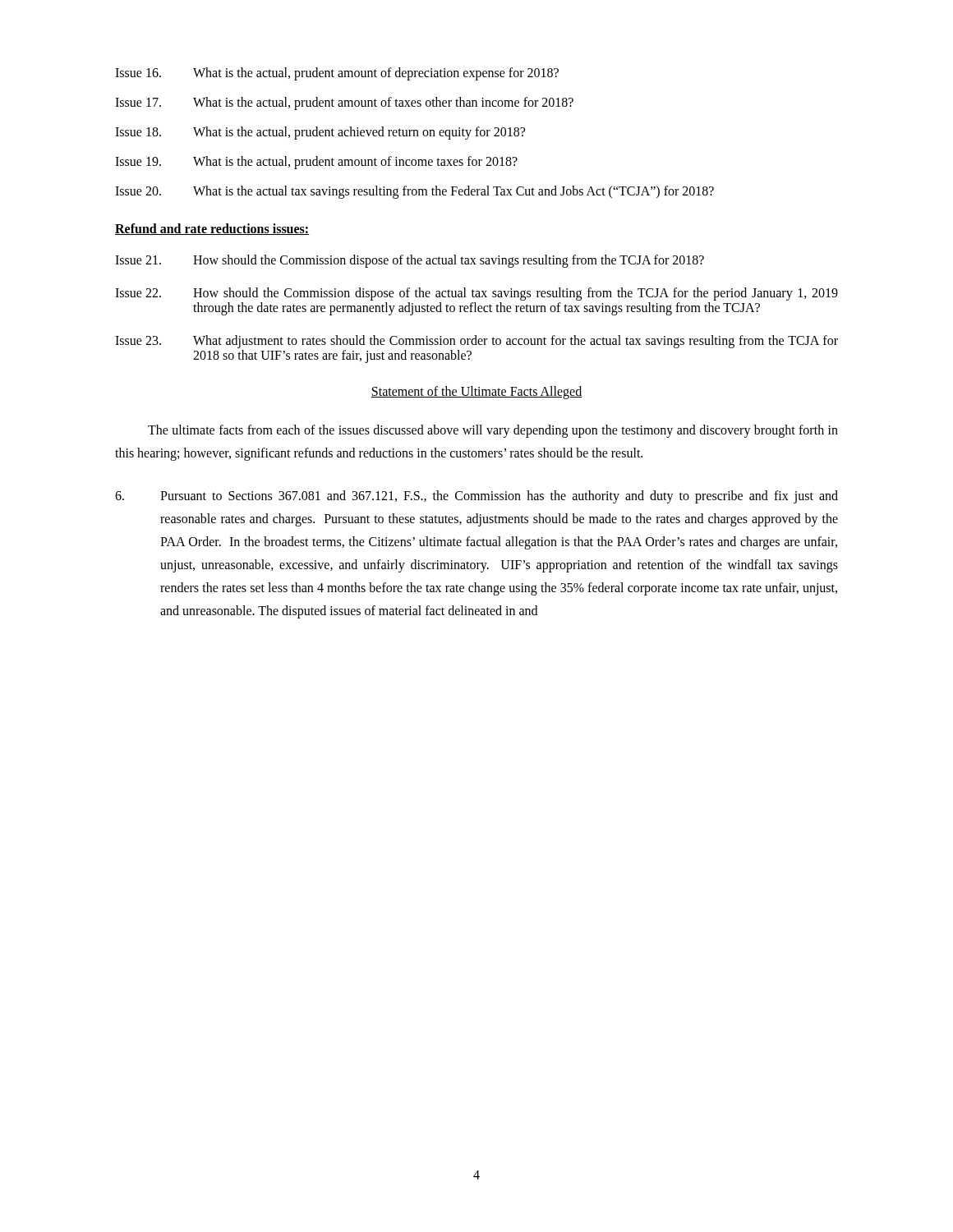Locate the text block starting "Refund and rate reductions issues:"
This screenshot has width=953, height=1232.
212,229
